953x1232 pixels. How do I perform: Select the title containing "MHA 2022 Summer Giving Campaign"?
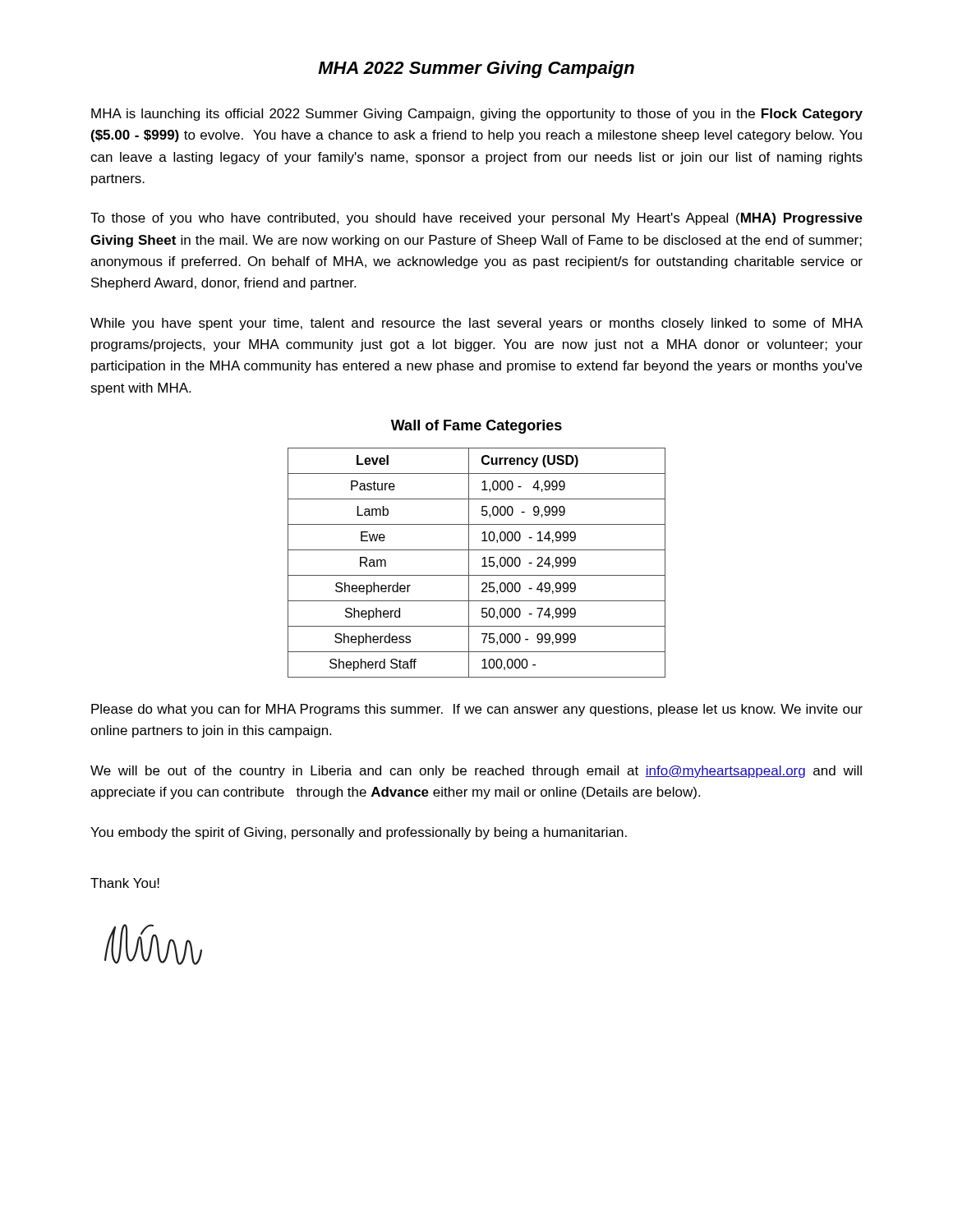tap(476, 68)
